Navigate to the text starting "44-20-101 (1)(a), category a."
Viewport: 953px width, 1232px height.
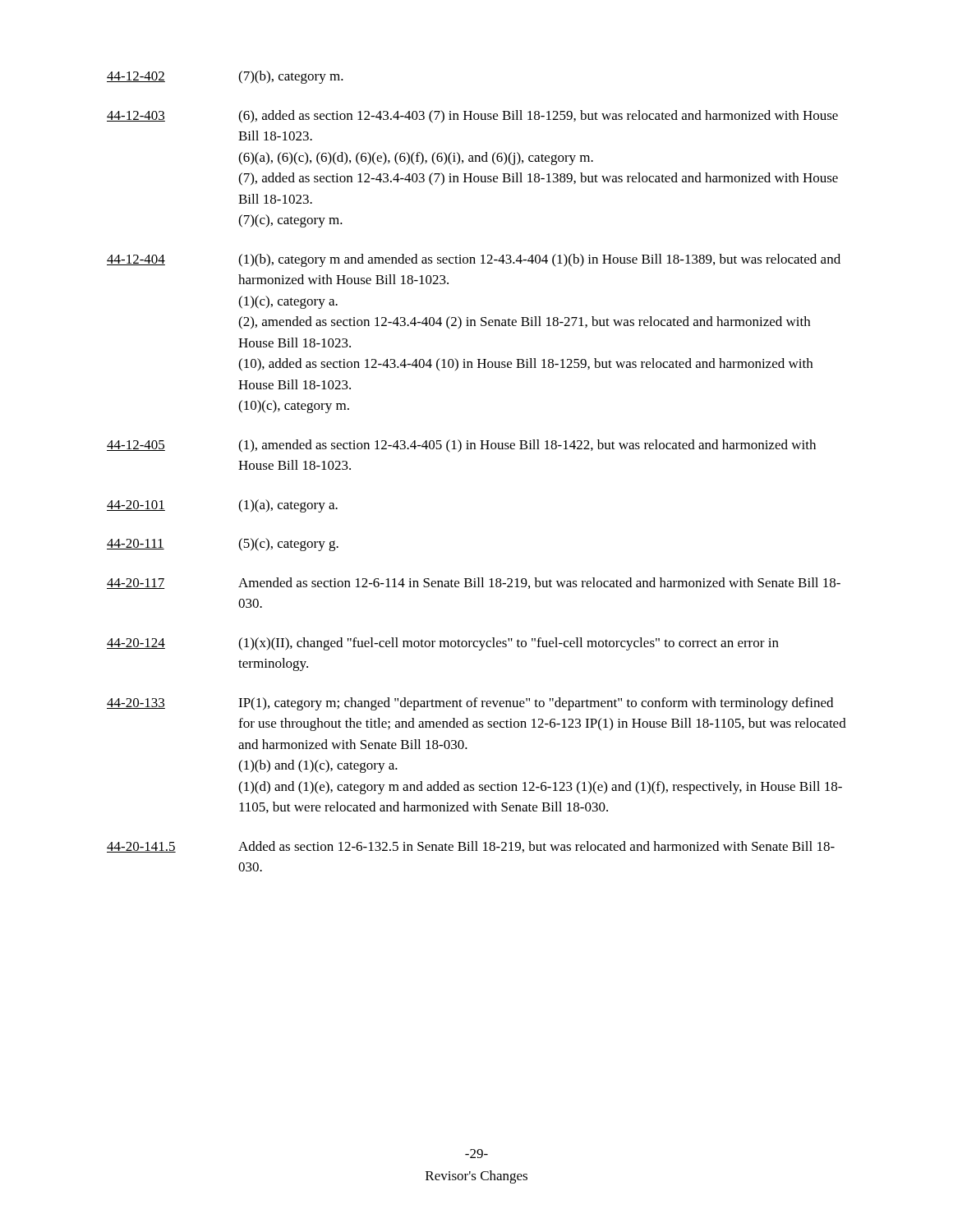(134, 506)
